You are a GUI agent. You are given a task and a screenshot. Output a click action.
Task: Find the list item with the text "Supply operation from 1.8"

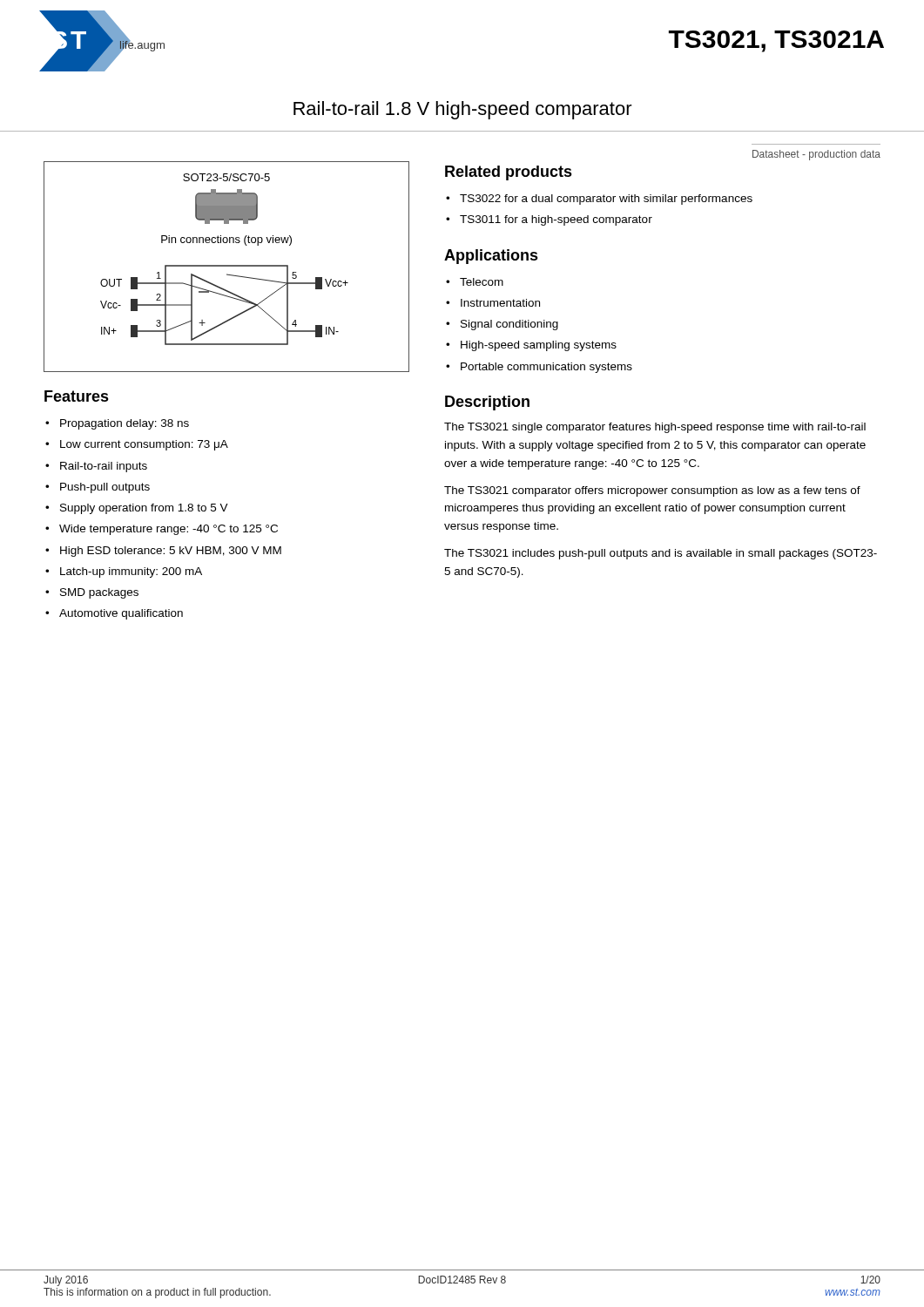(144, 508)
